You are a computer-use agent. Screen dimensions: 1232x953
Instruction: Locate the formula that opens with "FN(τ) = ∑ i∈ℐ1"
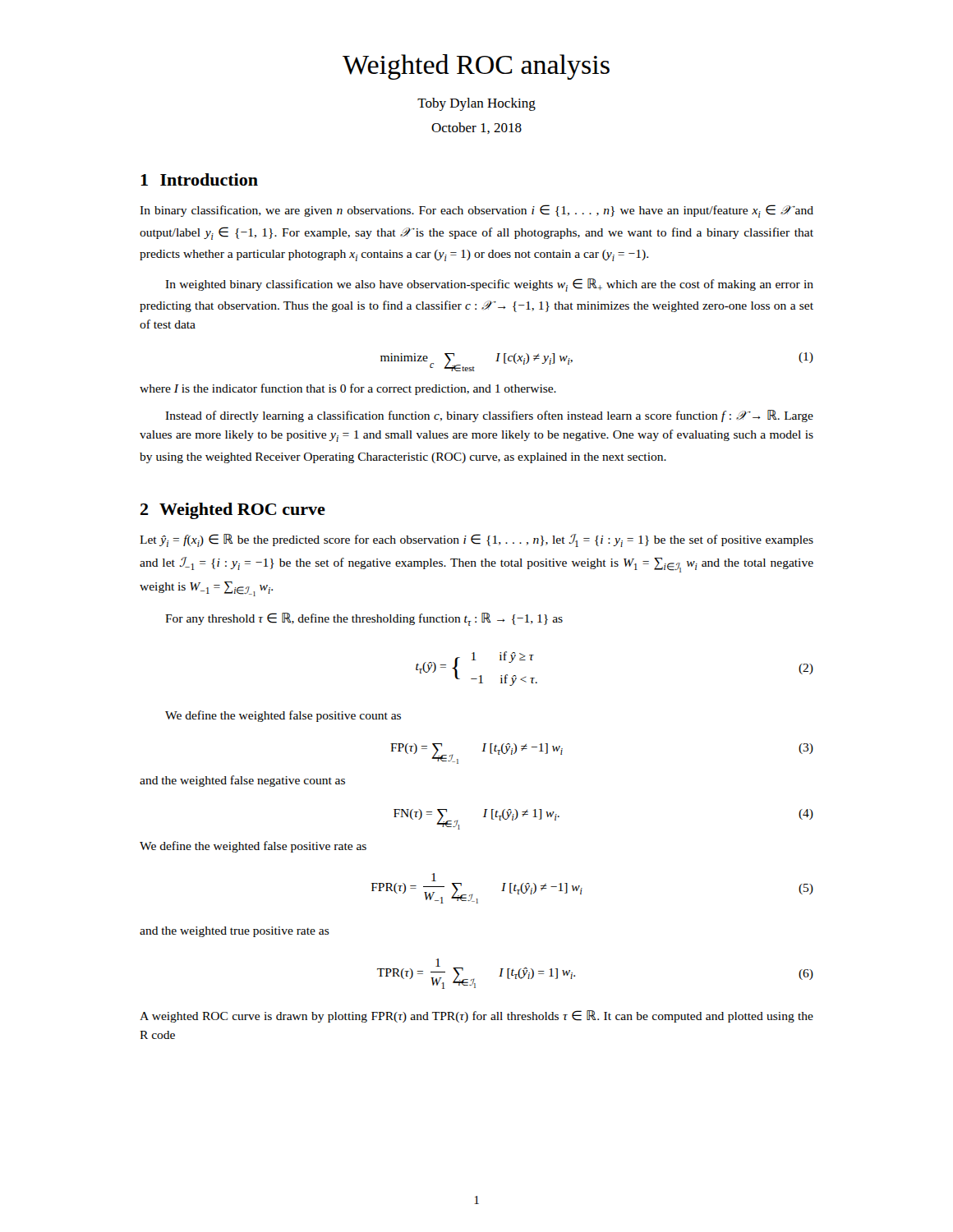coord(417,817)
